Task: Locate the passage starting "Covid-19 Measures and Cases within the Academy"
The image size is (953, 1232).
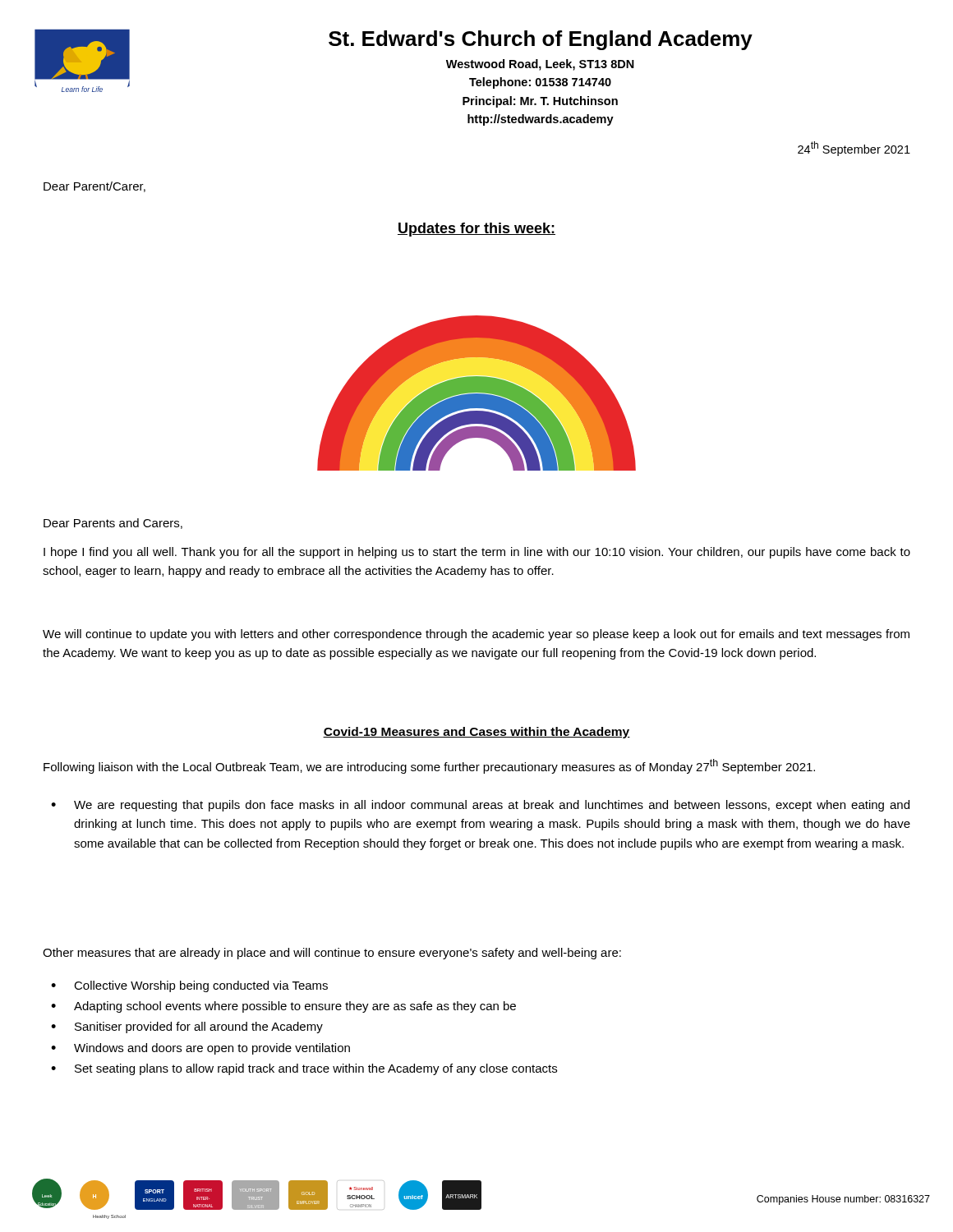Action: pyautogui.click(x=476, y=731)
